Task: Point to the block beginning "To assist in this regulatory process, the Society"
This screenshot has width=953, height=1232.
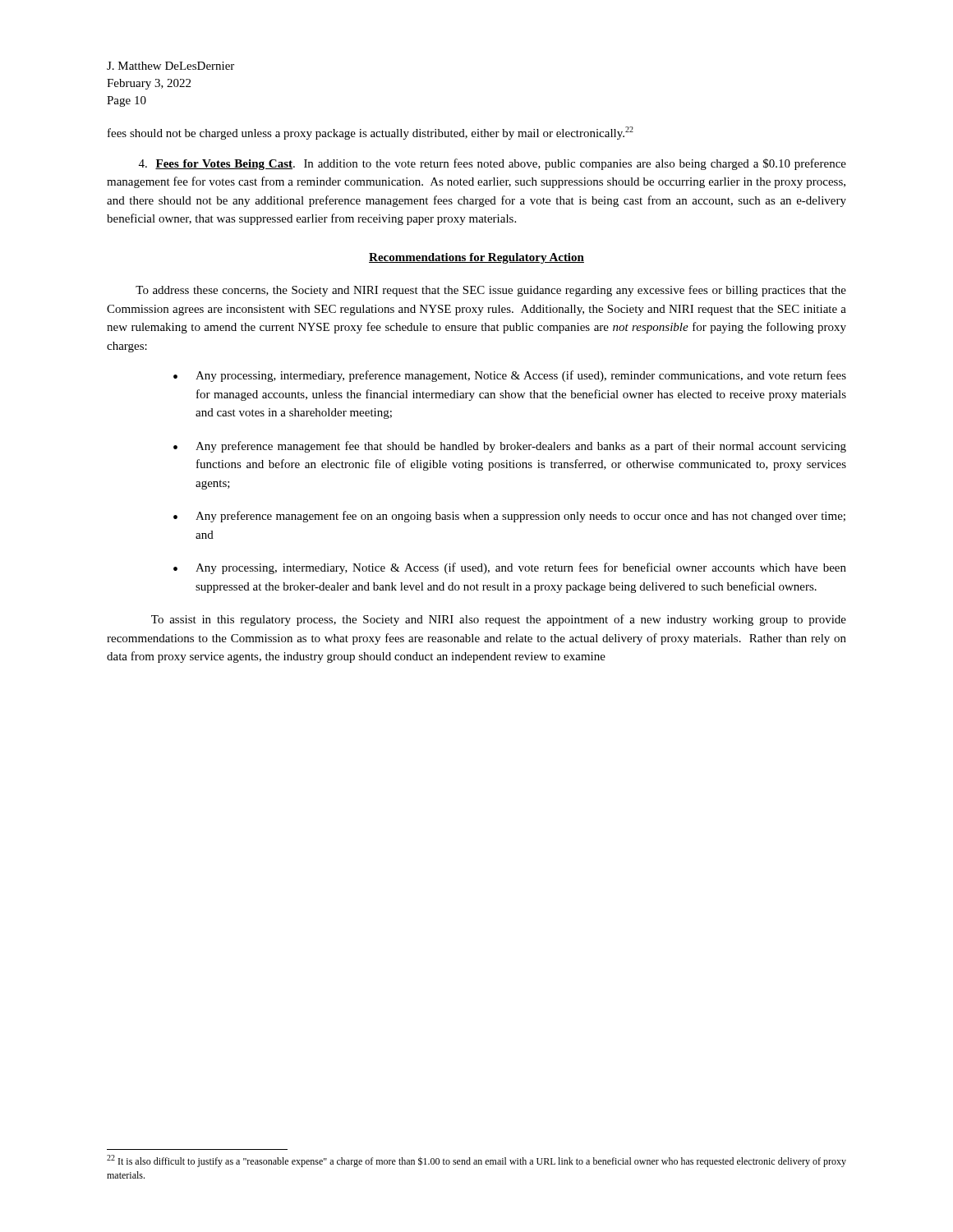Action: (x=476, y=638)
